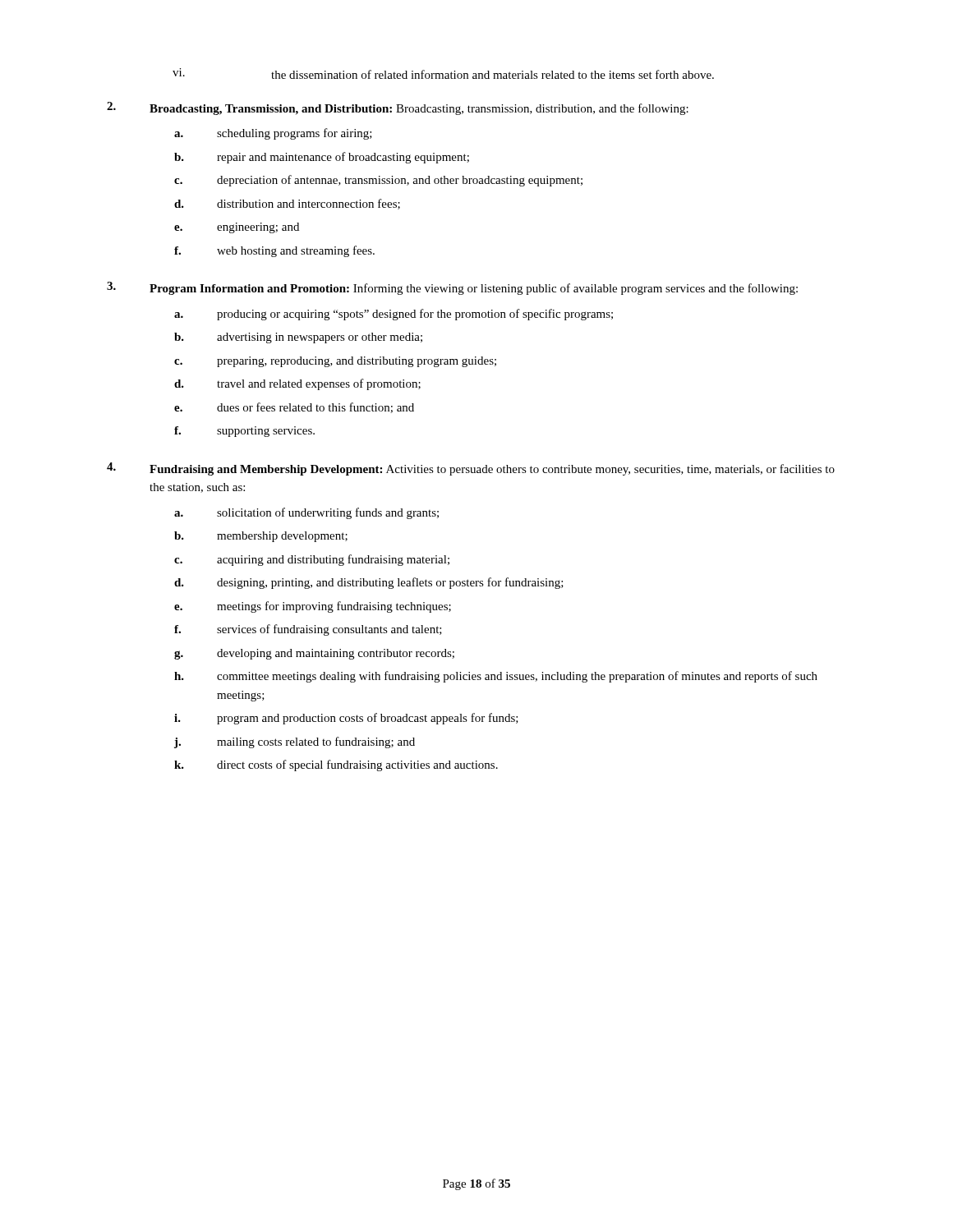
Task: Find the list item that reads "h. committee meetings dealing with"
Action: [498, 685]
